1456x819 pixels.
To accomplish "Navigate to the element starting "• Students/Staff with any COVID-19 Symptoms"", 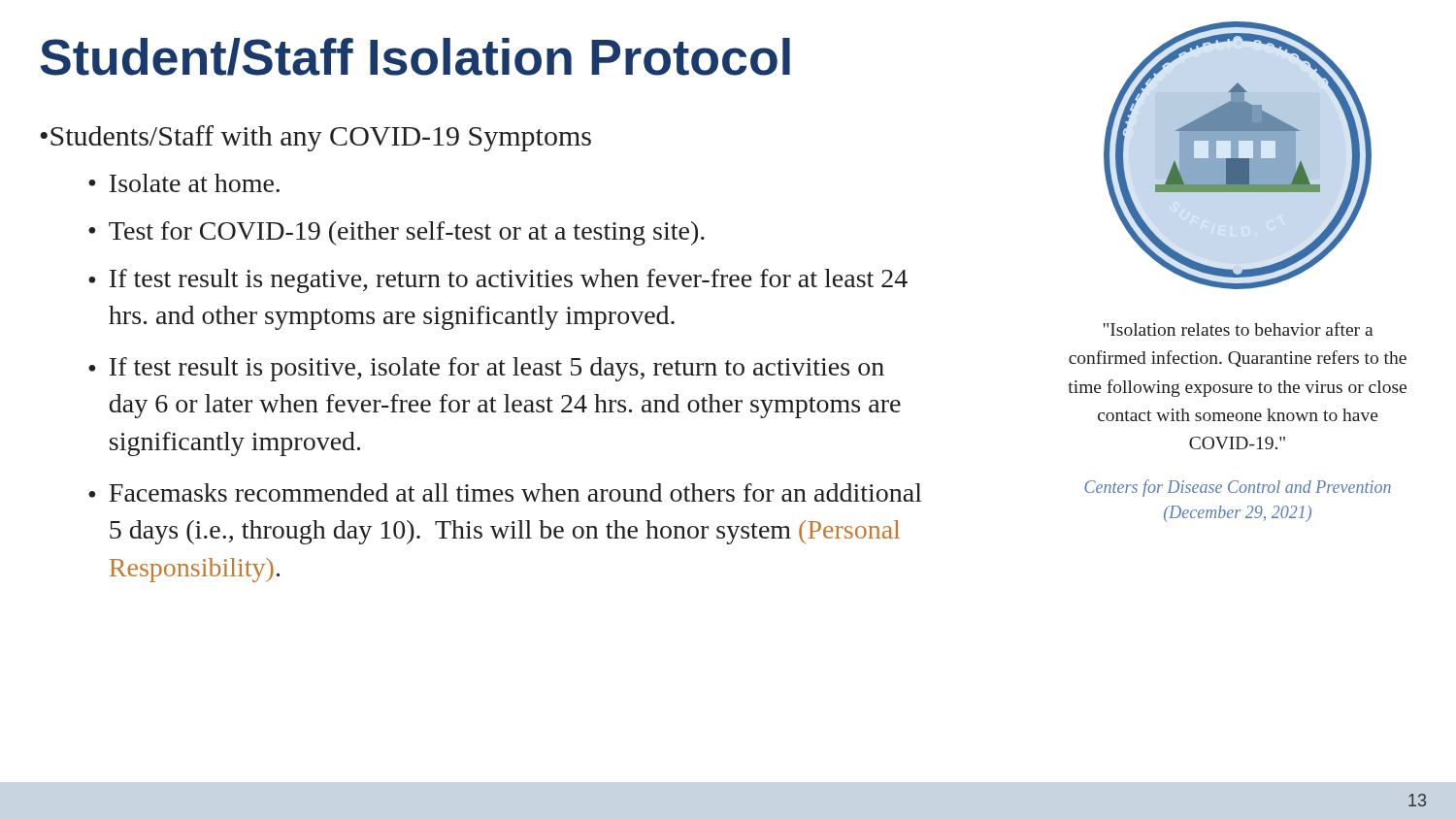I will 315,136.
